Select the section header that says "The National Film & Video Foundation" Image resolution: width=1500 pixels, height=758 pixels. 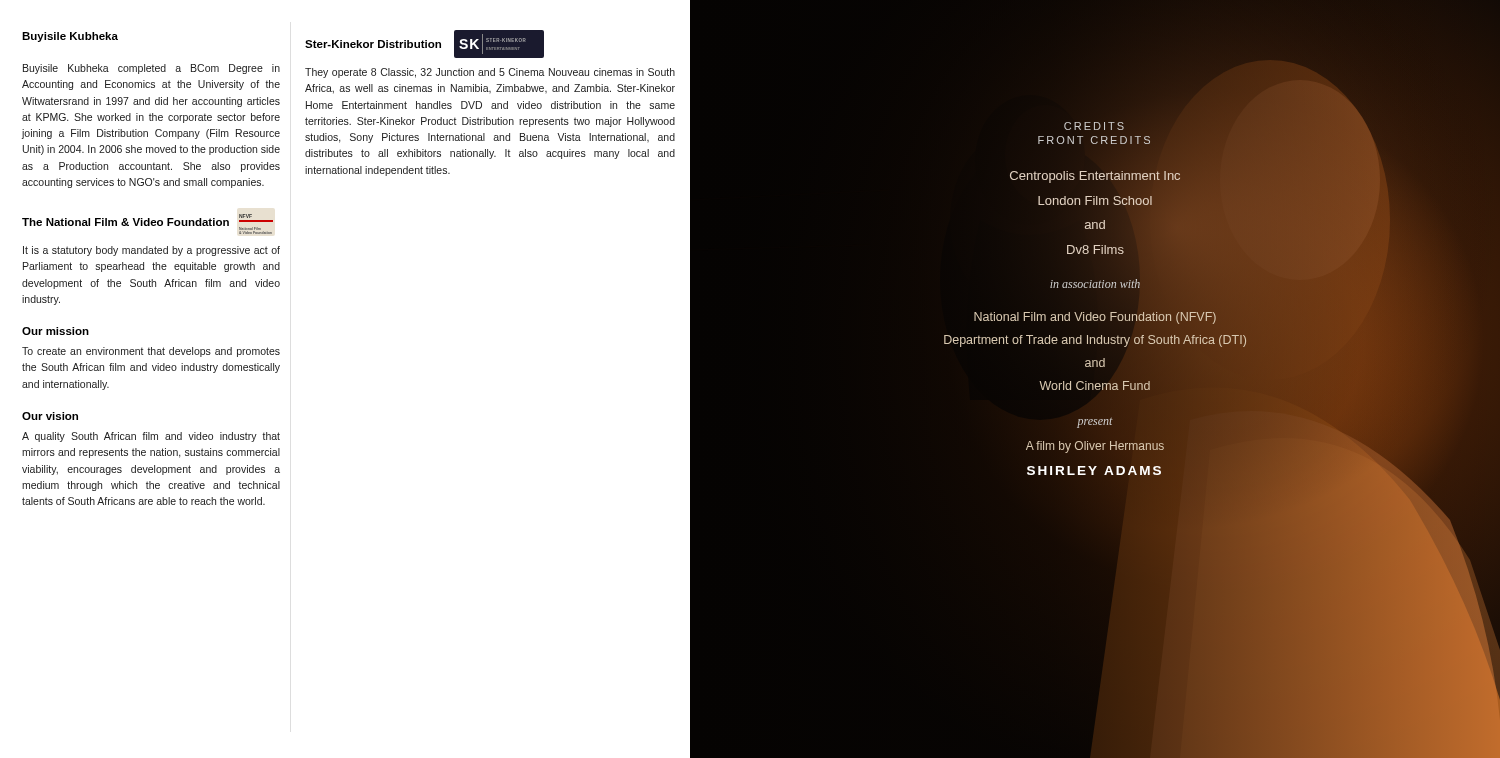pos(149,222)
